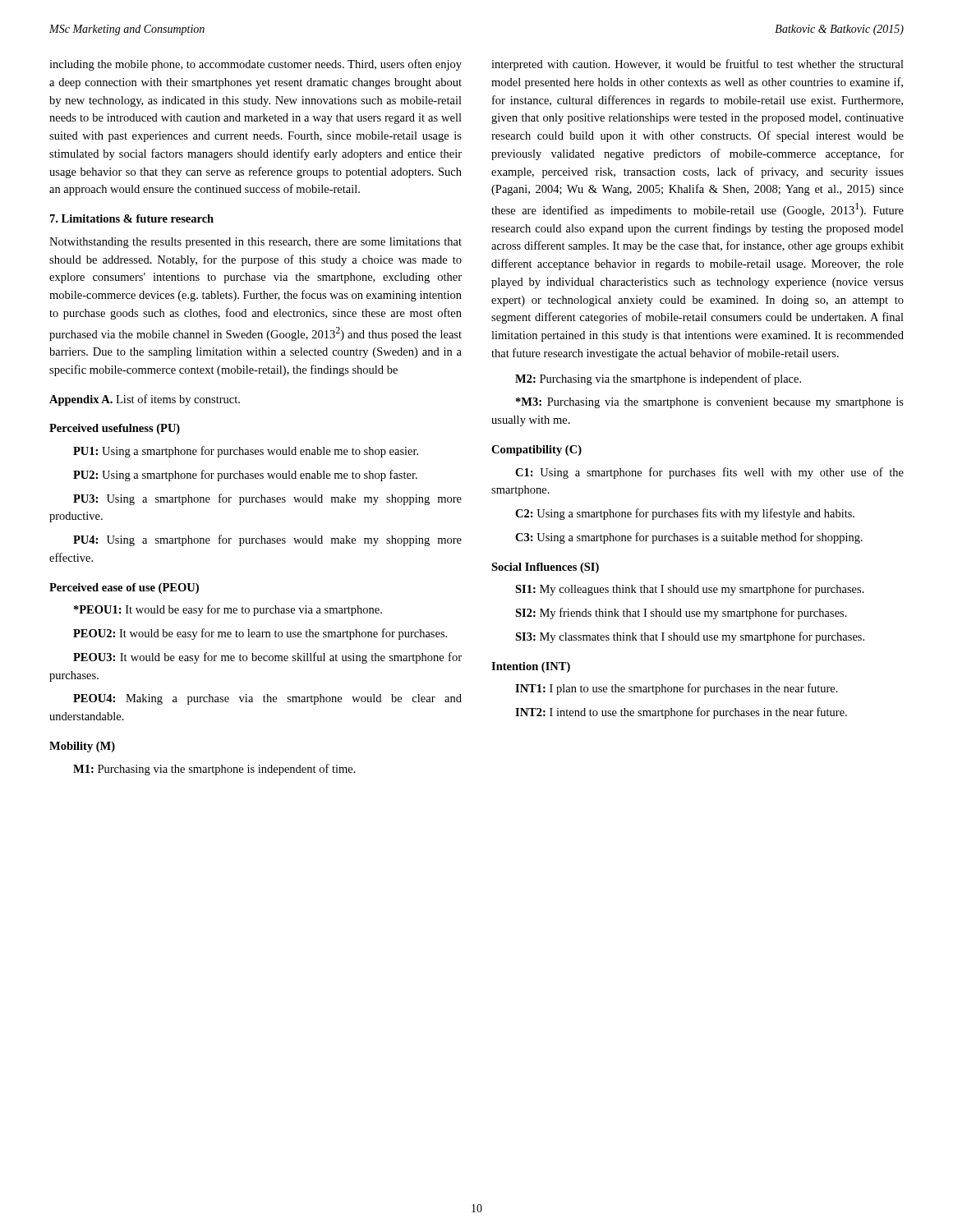Locate the element starting "interpreted with caution."
The width and height of the screenshot is (953, 1232).
[698, 209]
